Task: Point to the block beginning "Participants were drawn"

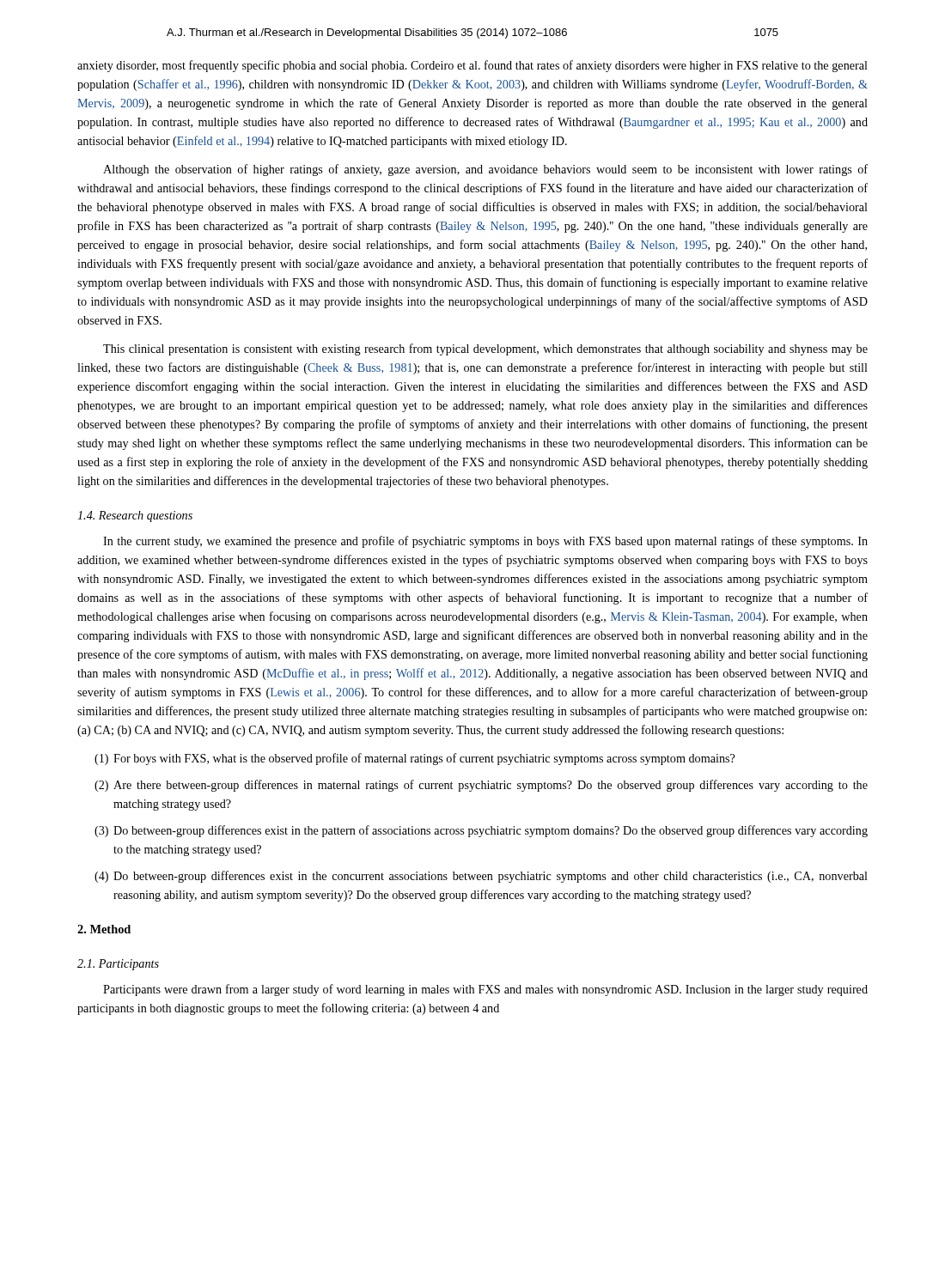Action: tap(472, 999)
